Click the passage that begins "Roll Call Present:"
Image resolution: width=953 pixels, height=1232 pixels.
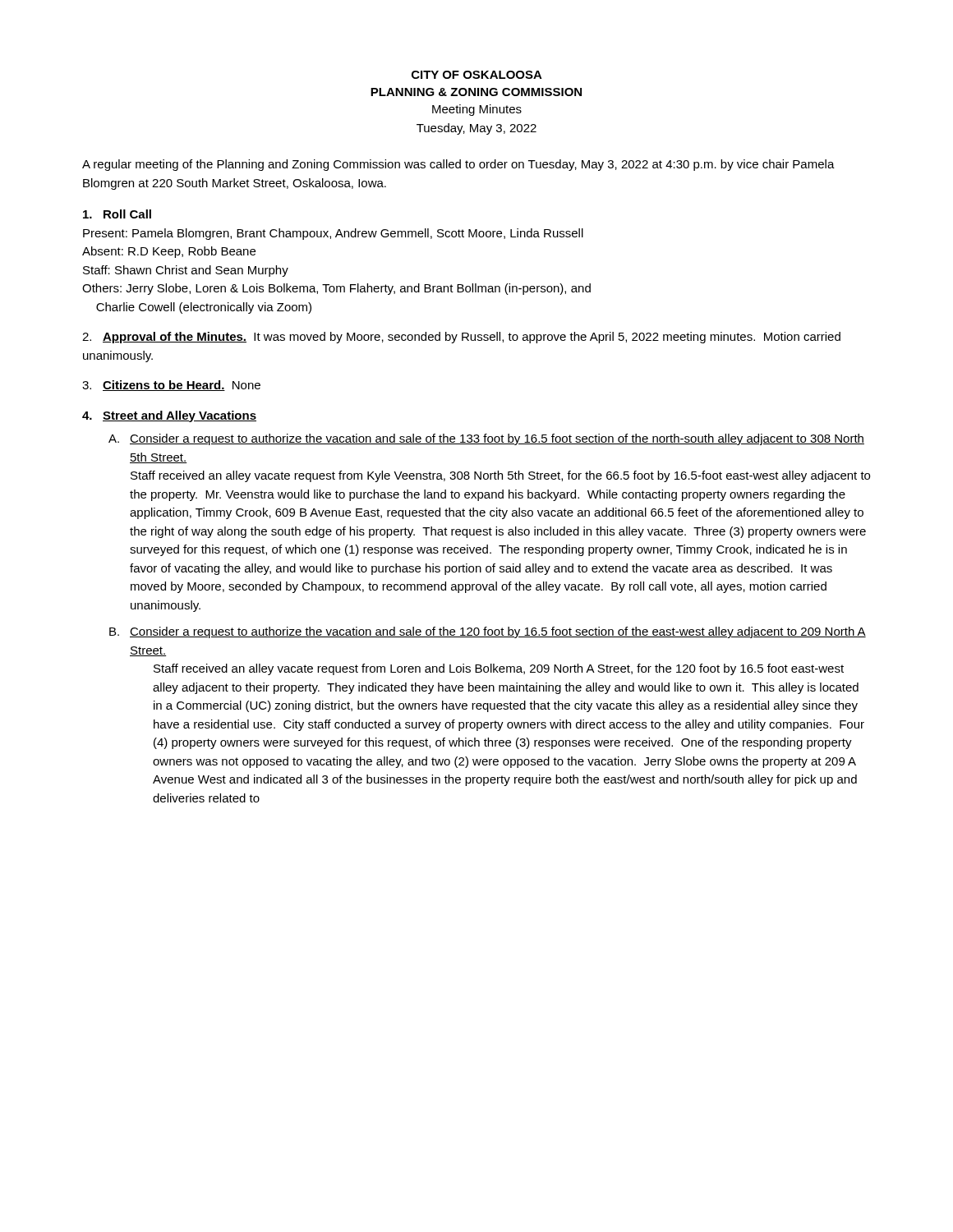coord(117,214)
